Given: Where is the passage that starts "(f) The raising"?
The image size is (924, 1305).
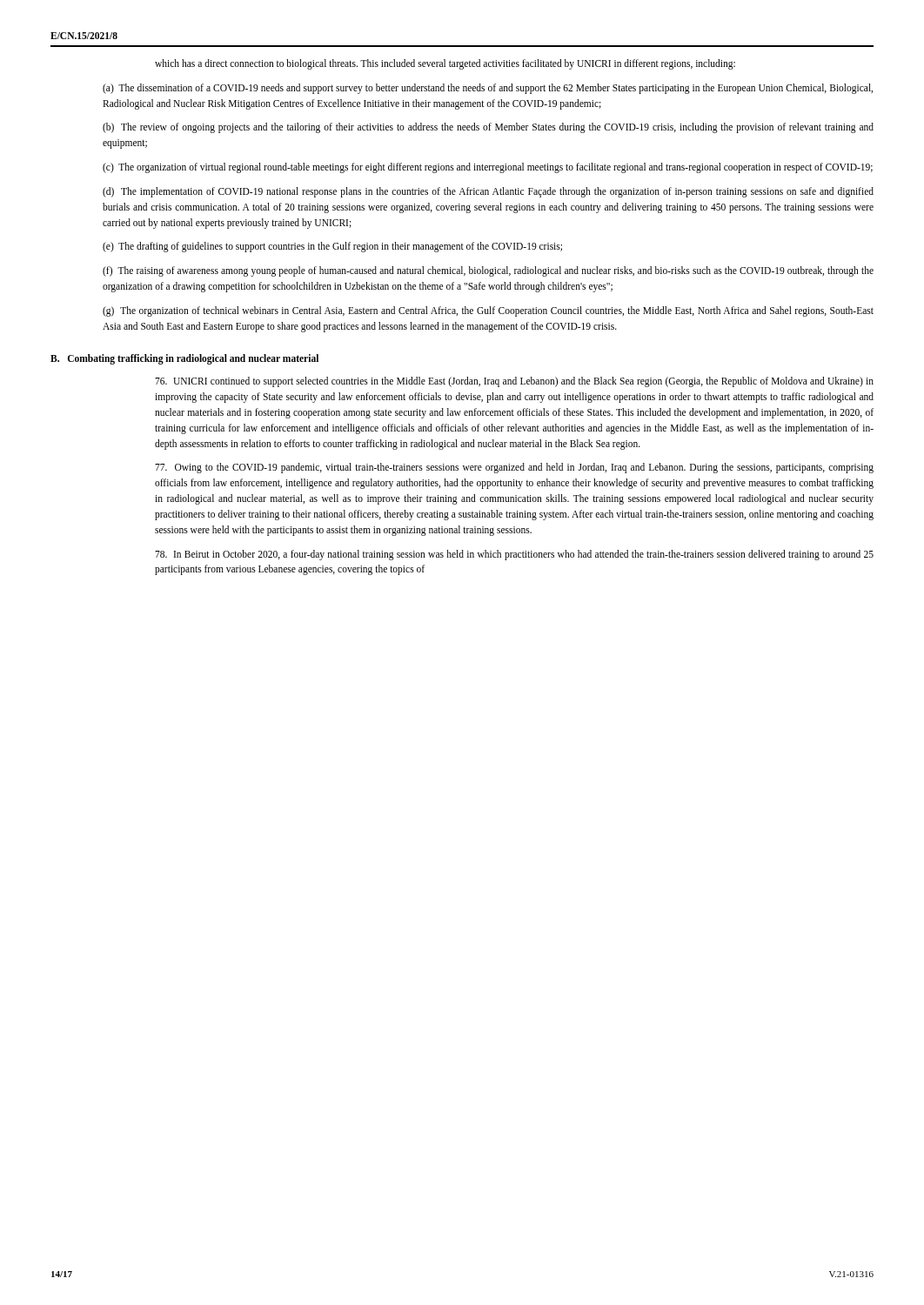Looking at the screenshot, I should (488, 278).
